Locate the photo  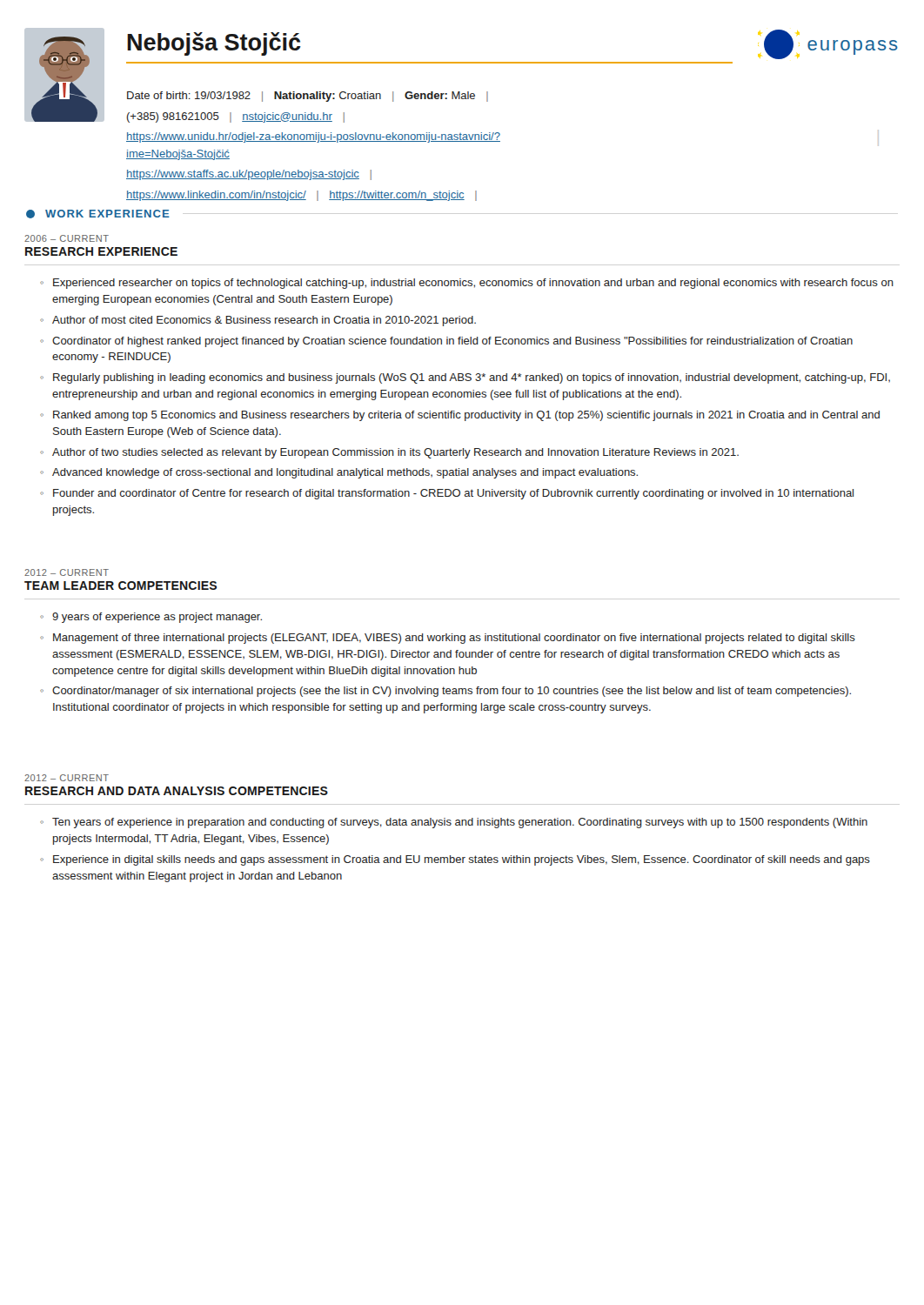64,75
